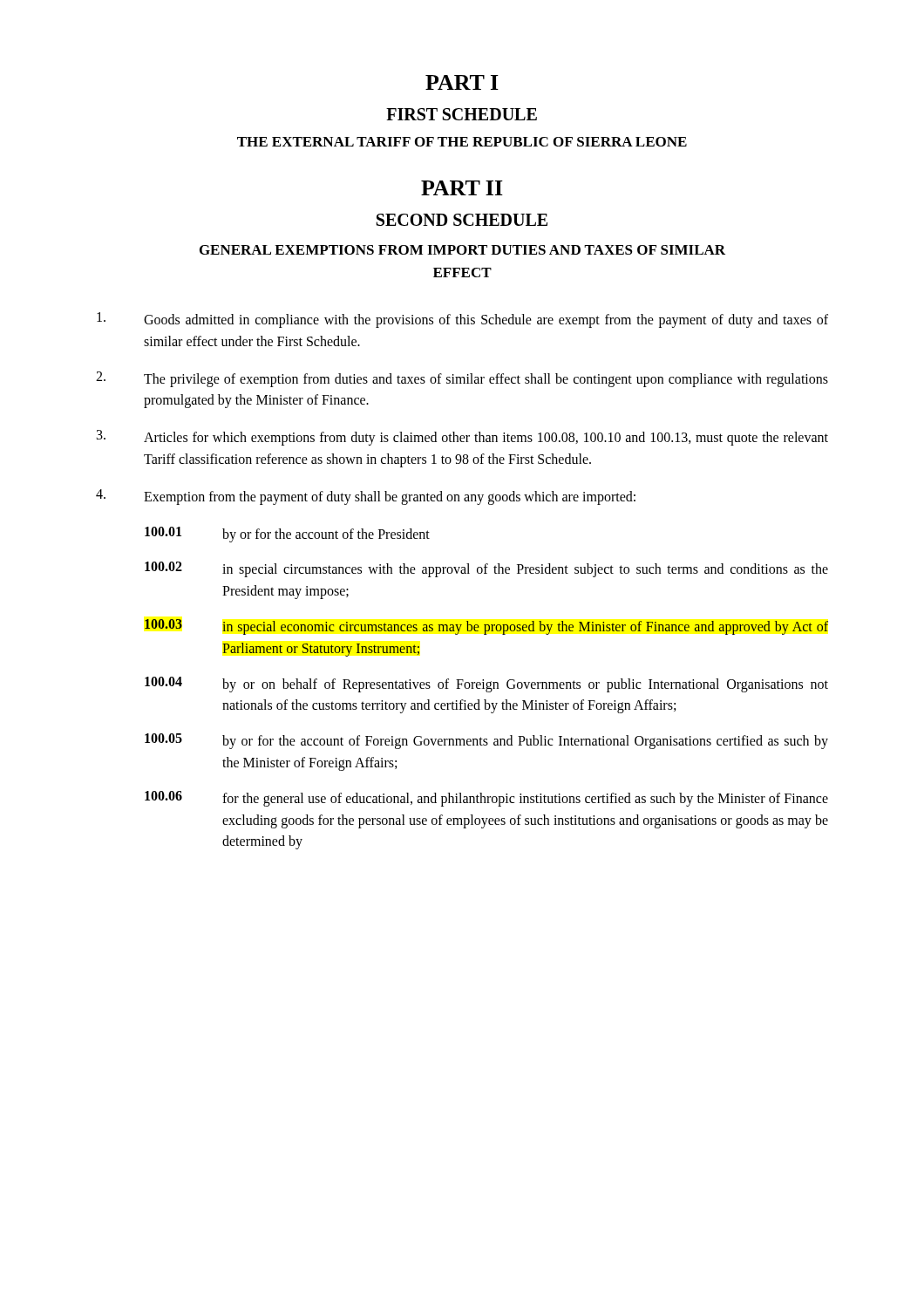Locate the element starting "FIRST SCHEDULE"

[x=462, y=114]
